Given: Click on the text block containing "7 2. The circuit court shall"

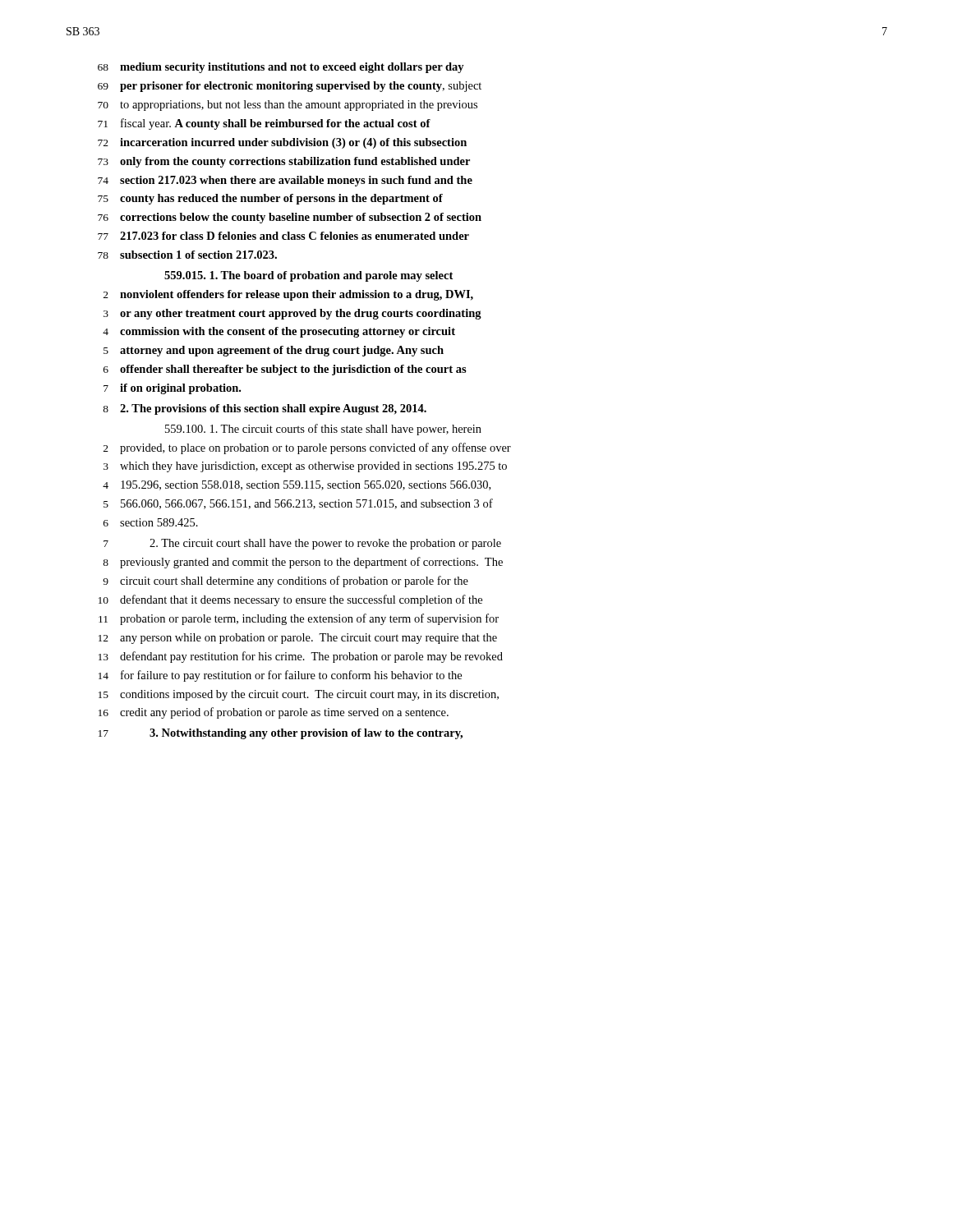Looking at the screenshot, I should click(x=476, y=628).
